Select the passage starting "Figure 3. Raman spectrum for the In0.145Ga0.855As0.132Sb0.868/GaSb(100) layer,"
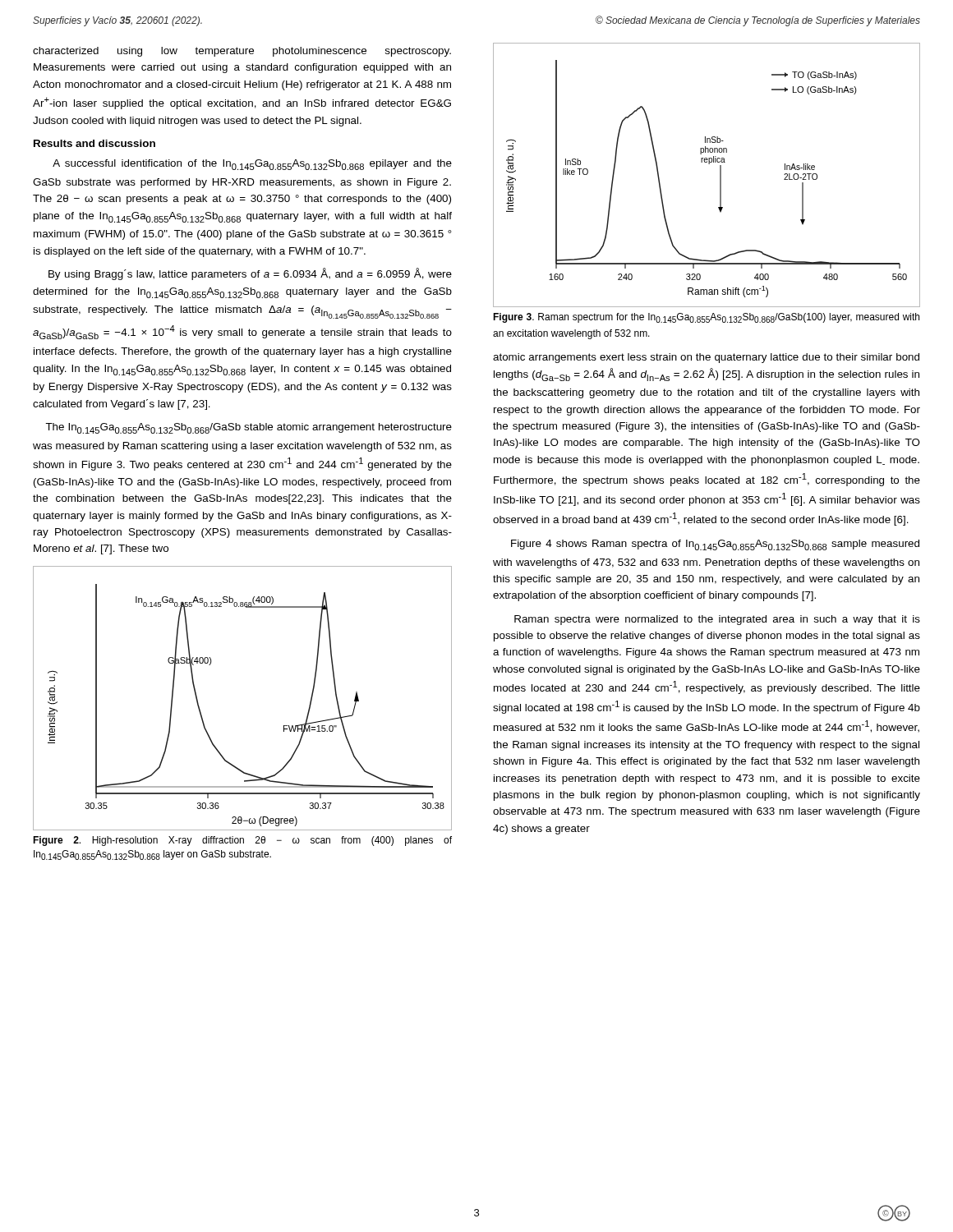This screenshot has width=953, height=1232. click(x=707, y=325)
